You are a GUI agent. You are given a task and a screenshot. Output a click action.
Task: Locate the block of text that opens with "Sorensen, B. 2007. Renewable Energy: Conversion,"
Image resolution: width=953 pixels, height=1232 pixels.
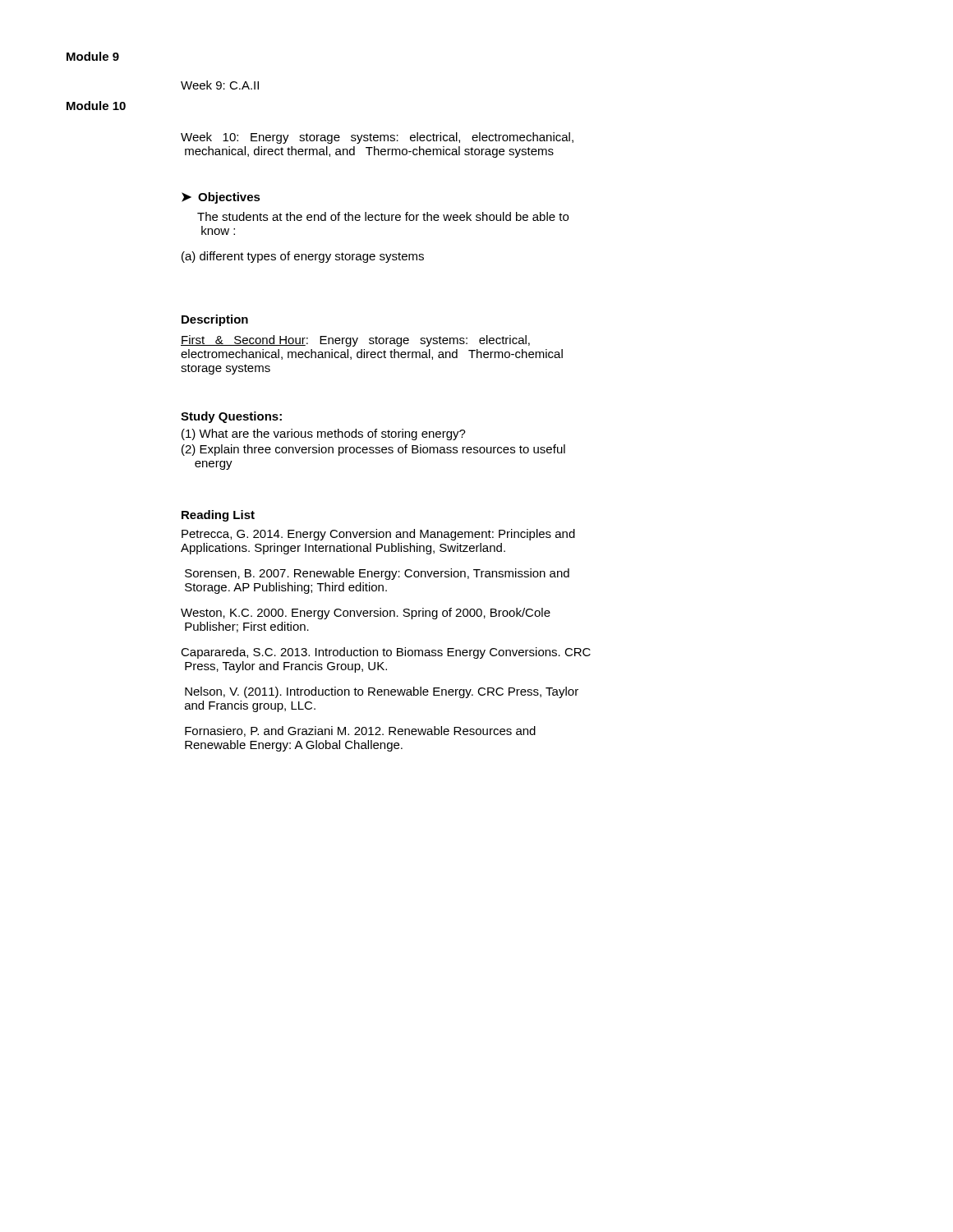coord(375,580)
